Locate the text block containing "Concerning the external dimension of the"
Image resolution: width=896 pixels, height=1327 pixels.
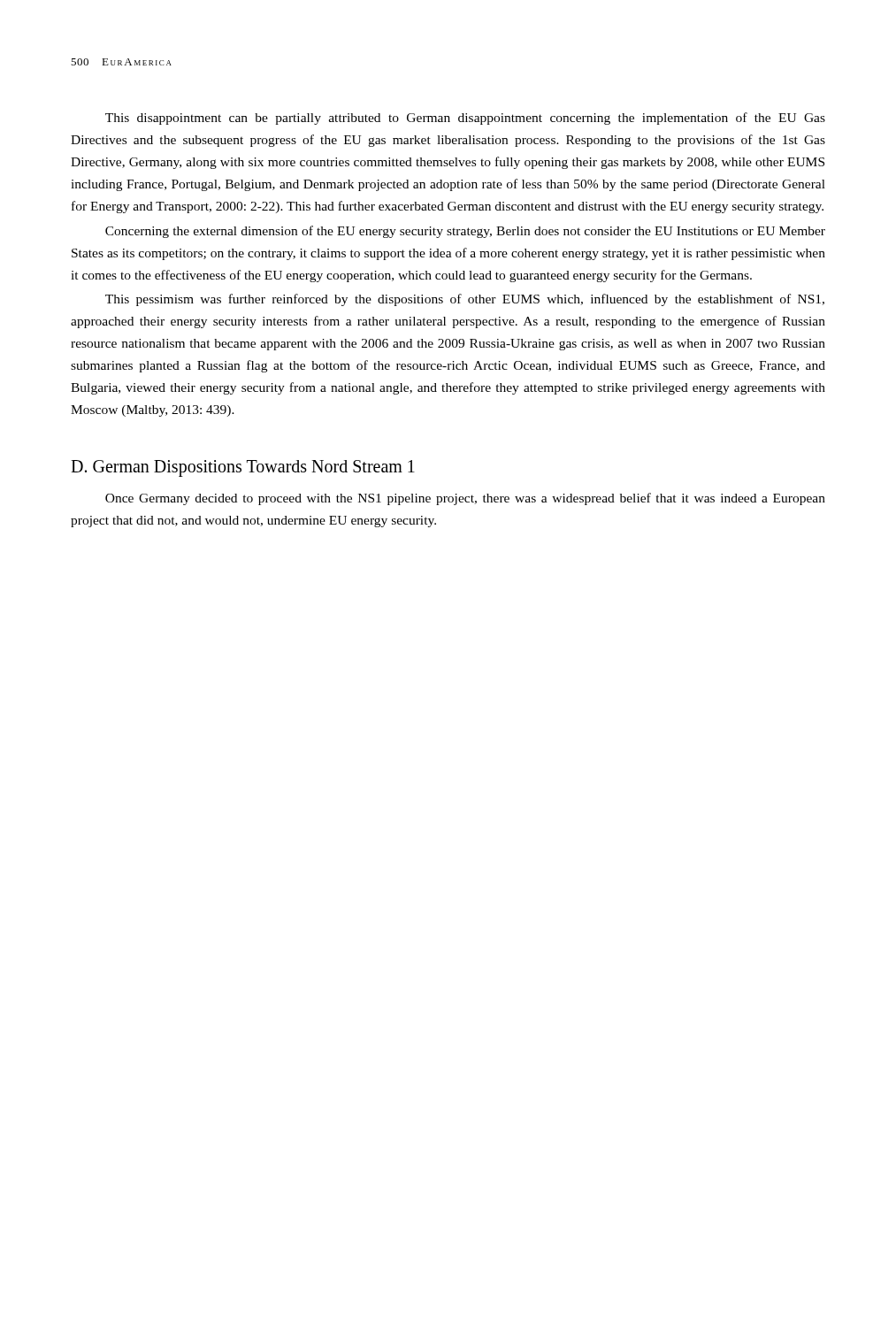coord(448,252)
